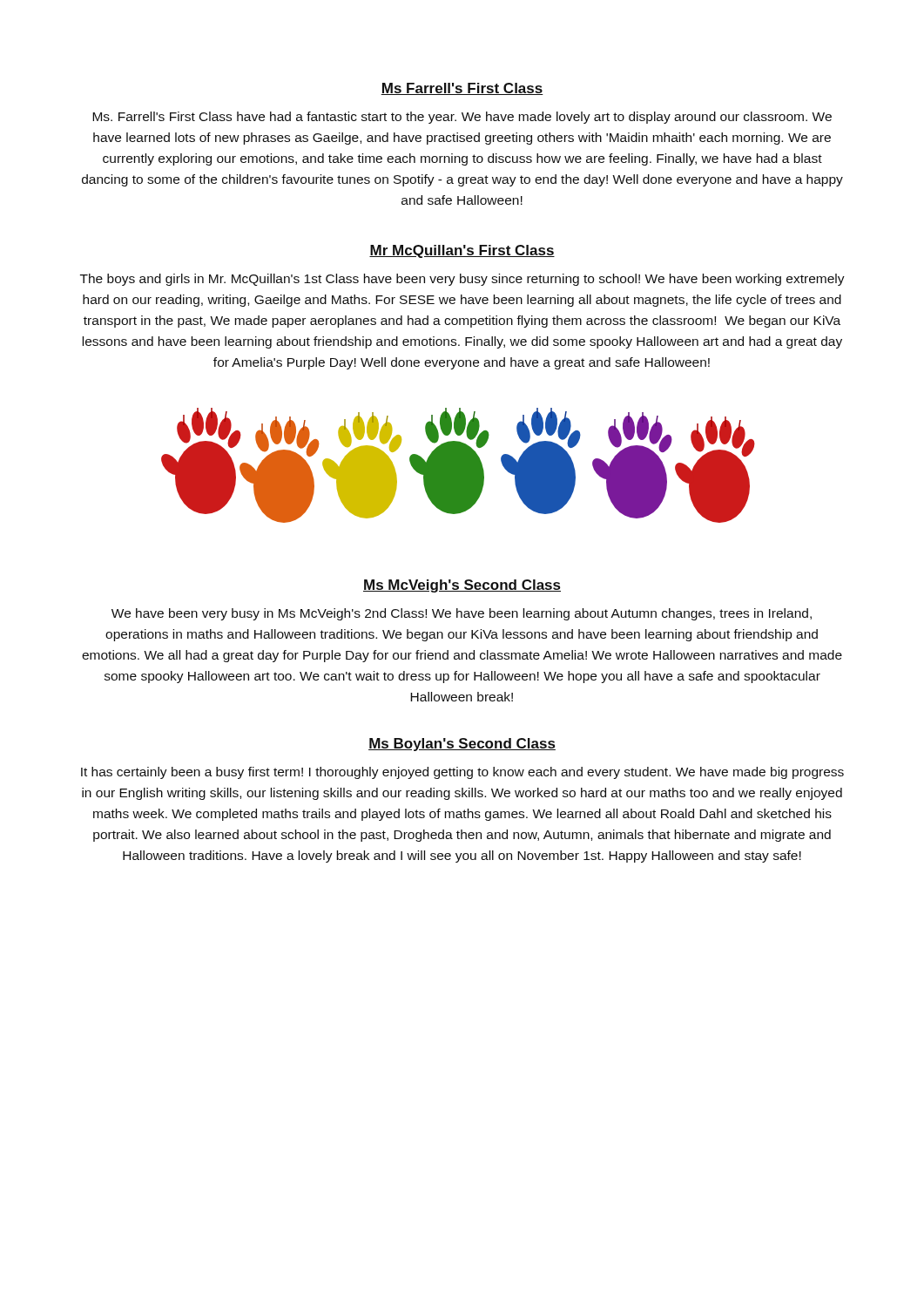This screenshot has height=1307, width=924.
Task: Find the passage starting "Mr McQuillan's First Class"
Action: pyautogui.click(x=462, y=251)
